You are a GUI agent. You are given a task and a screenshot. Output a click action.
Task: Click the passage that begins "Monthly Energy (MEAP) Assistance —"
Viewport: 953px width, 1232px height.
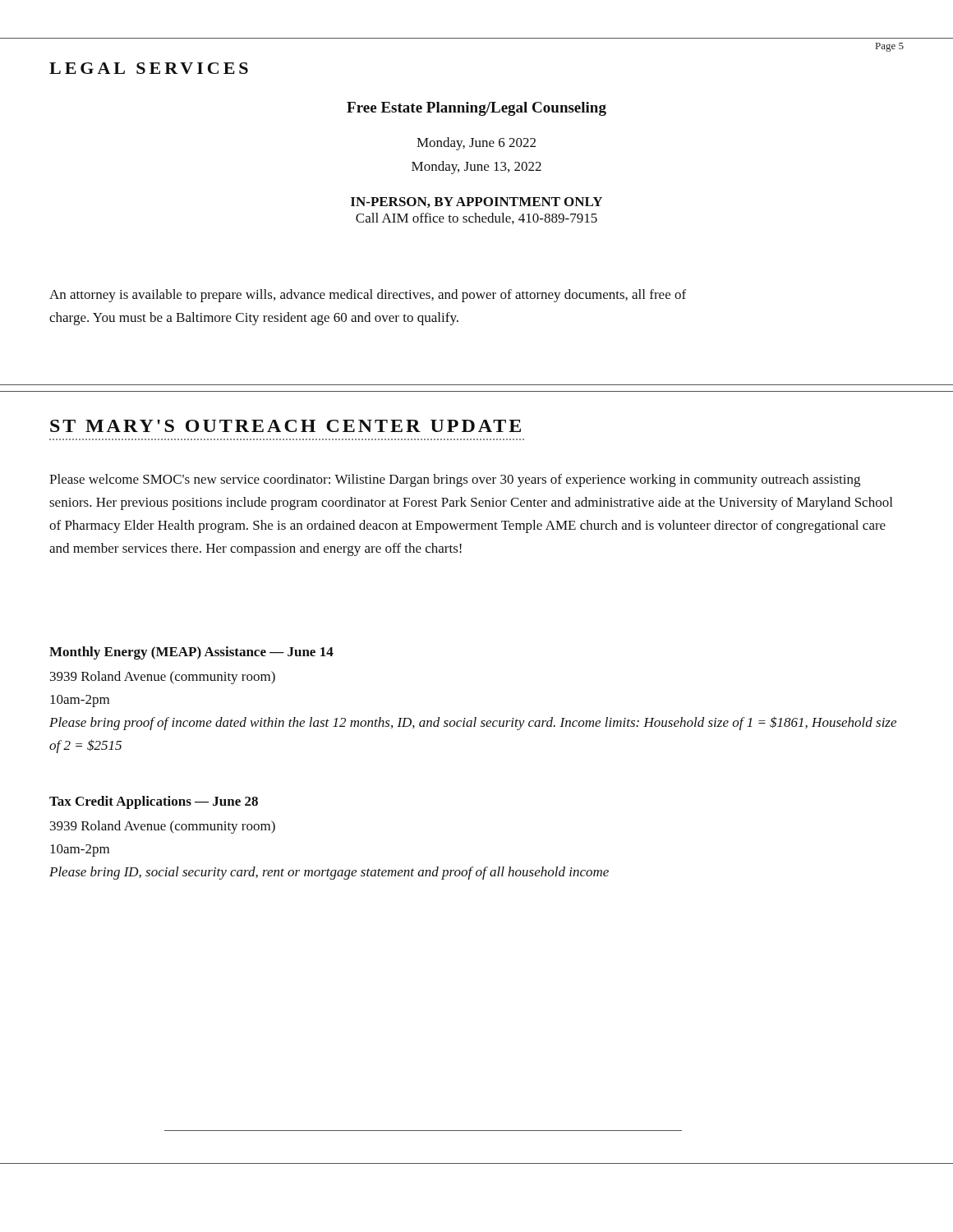(191, 653)
